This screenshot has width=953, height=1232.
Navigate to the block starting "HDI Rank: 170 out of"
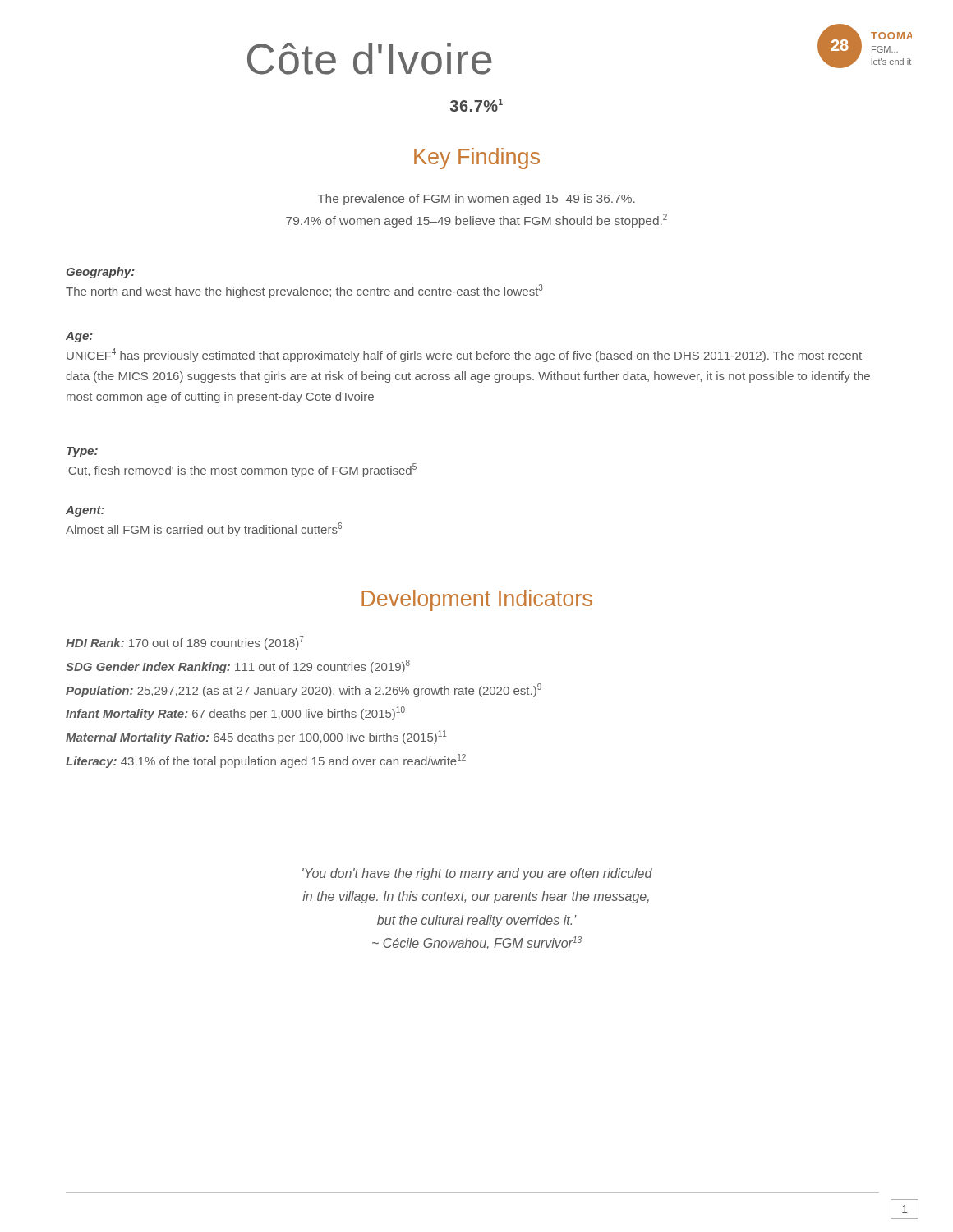pyautogui.click(x=476, y=703)
